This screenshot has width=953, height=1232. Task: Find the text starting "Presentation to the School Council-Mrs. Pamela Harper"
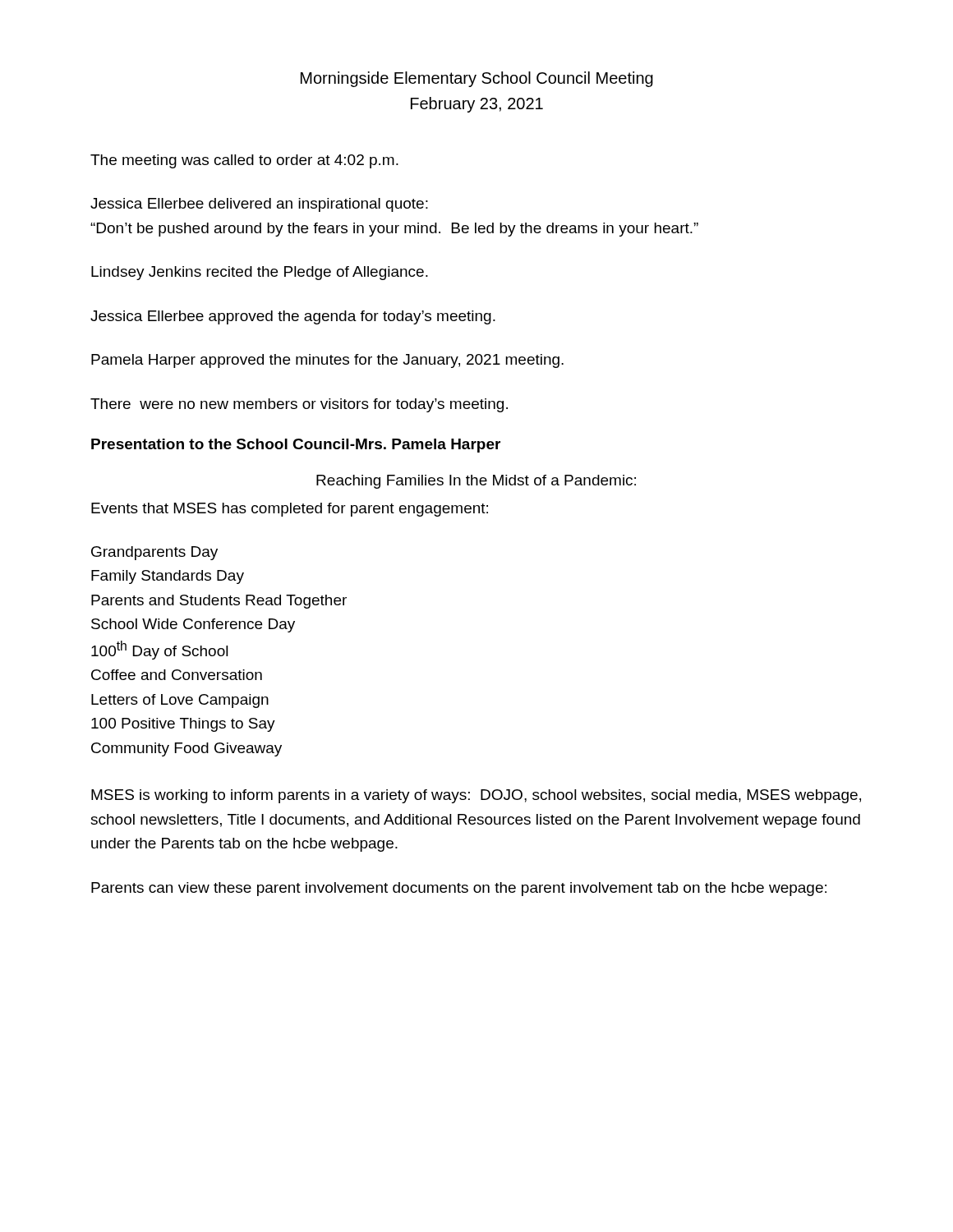295,444
